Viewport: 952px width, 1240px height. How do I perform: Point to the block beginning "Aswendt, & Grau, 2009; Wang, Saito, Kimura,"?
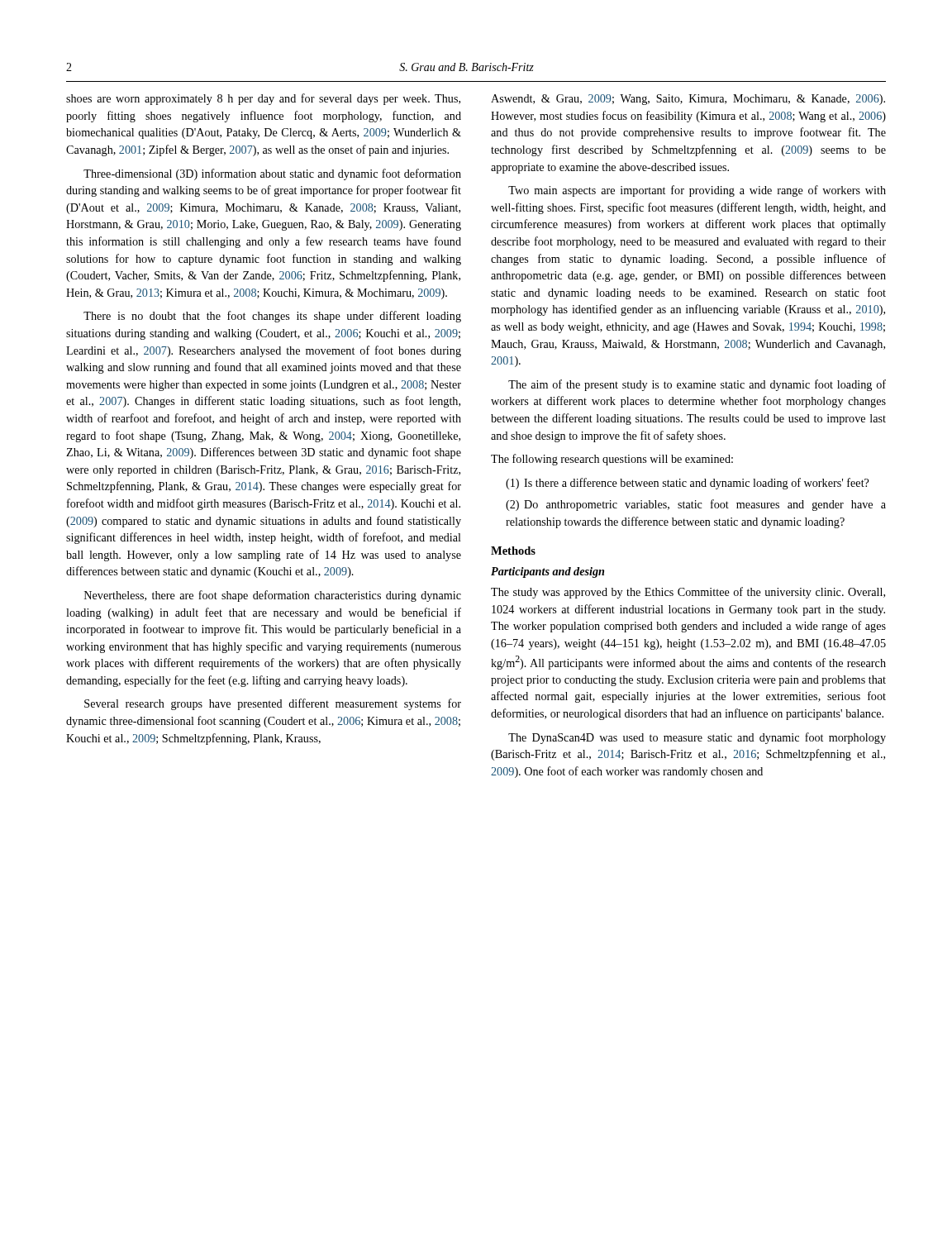[688, 133]
